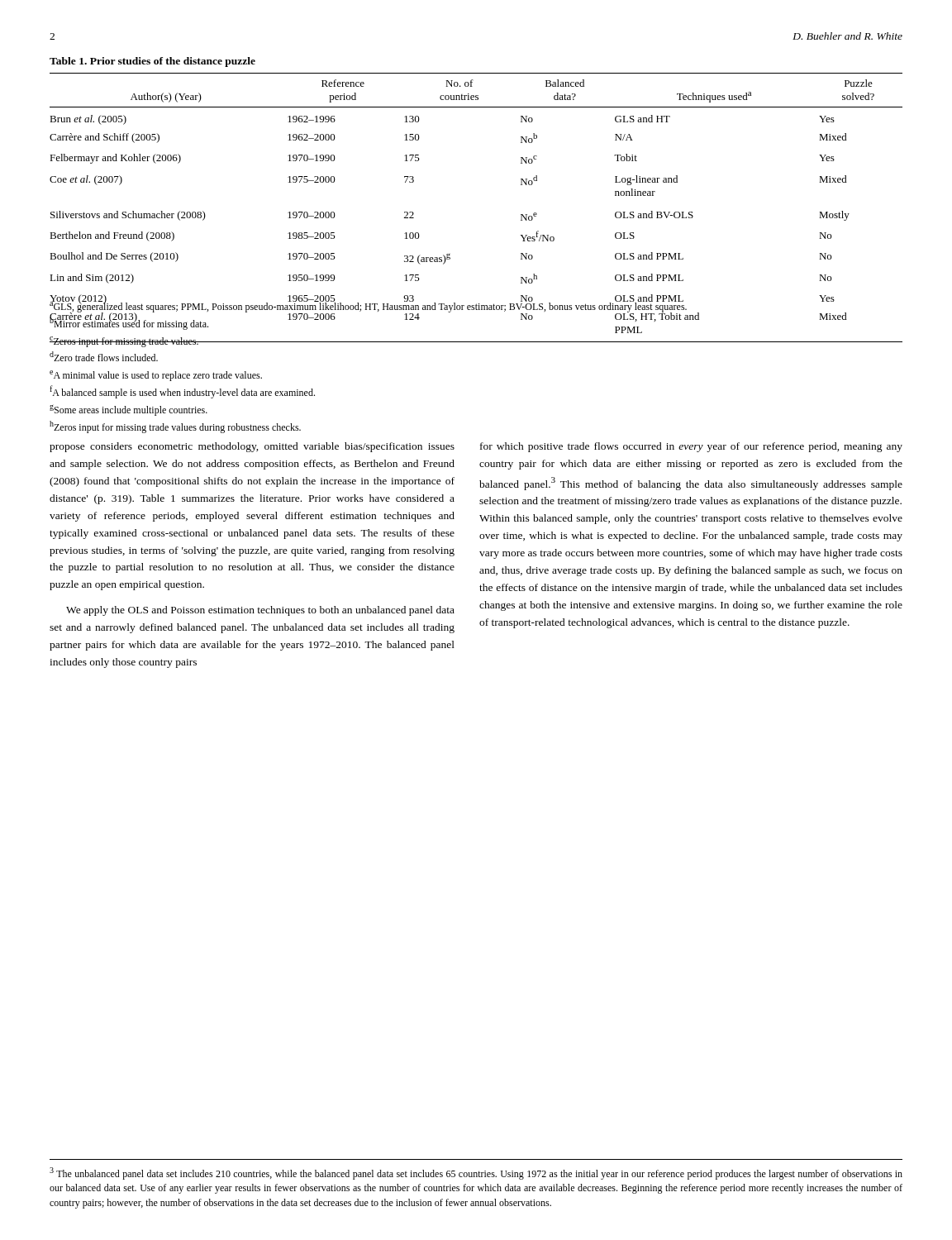Click on the text starting "propose considers econometric methodology, omitted variable"
The height and width of the screenshot is (1240, 952).
[252, 555]
